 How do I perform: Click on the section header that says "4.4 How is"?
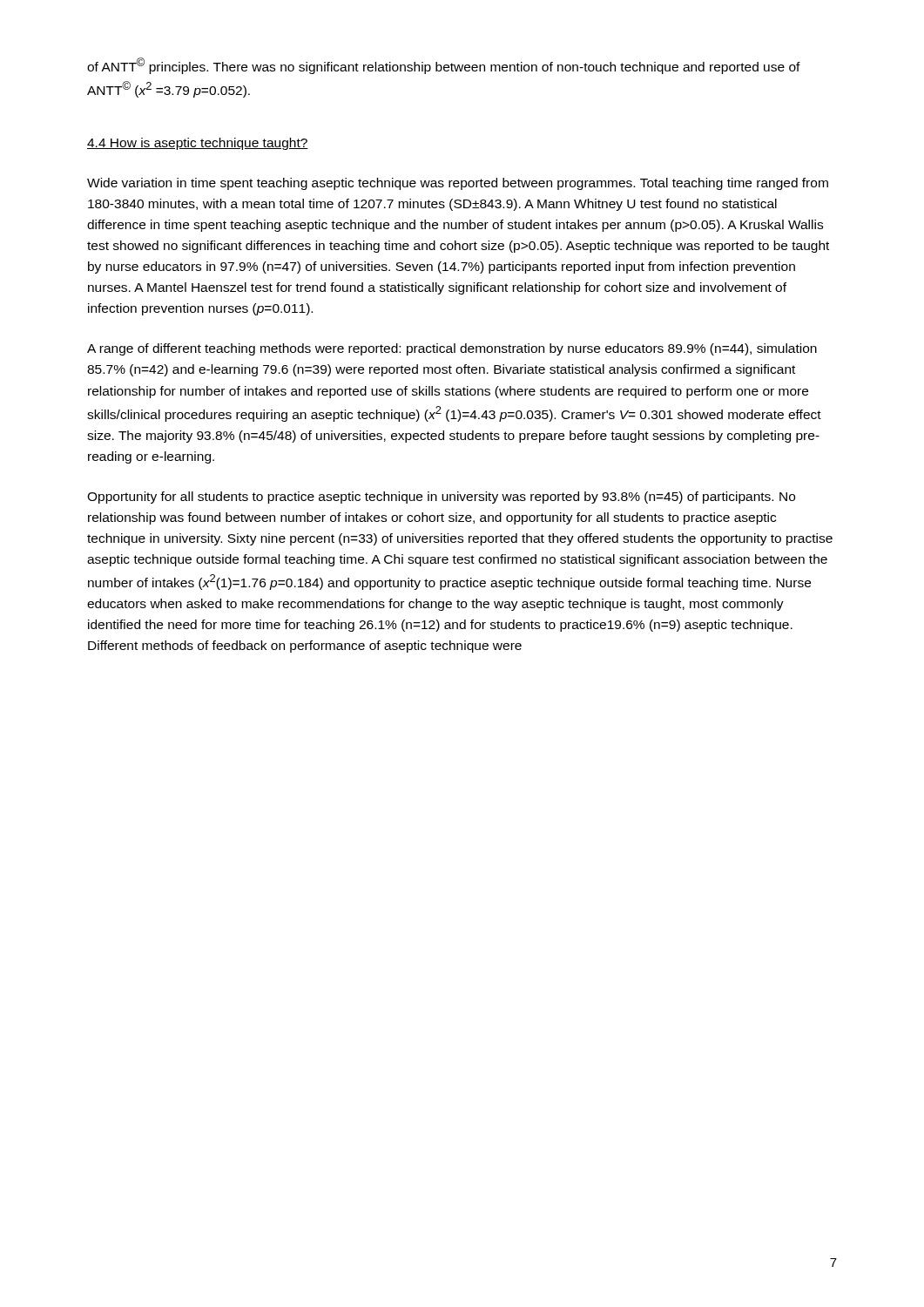197,143
